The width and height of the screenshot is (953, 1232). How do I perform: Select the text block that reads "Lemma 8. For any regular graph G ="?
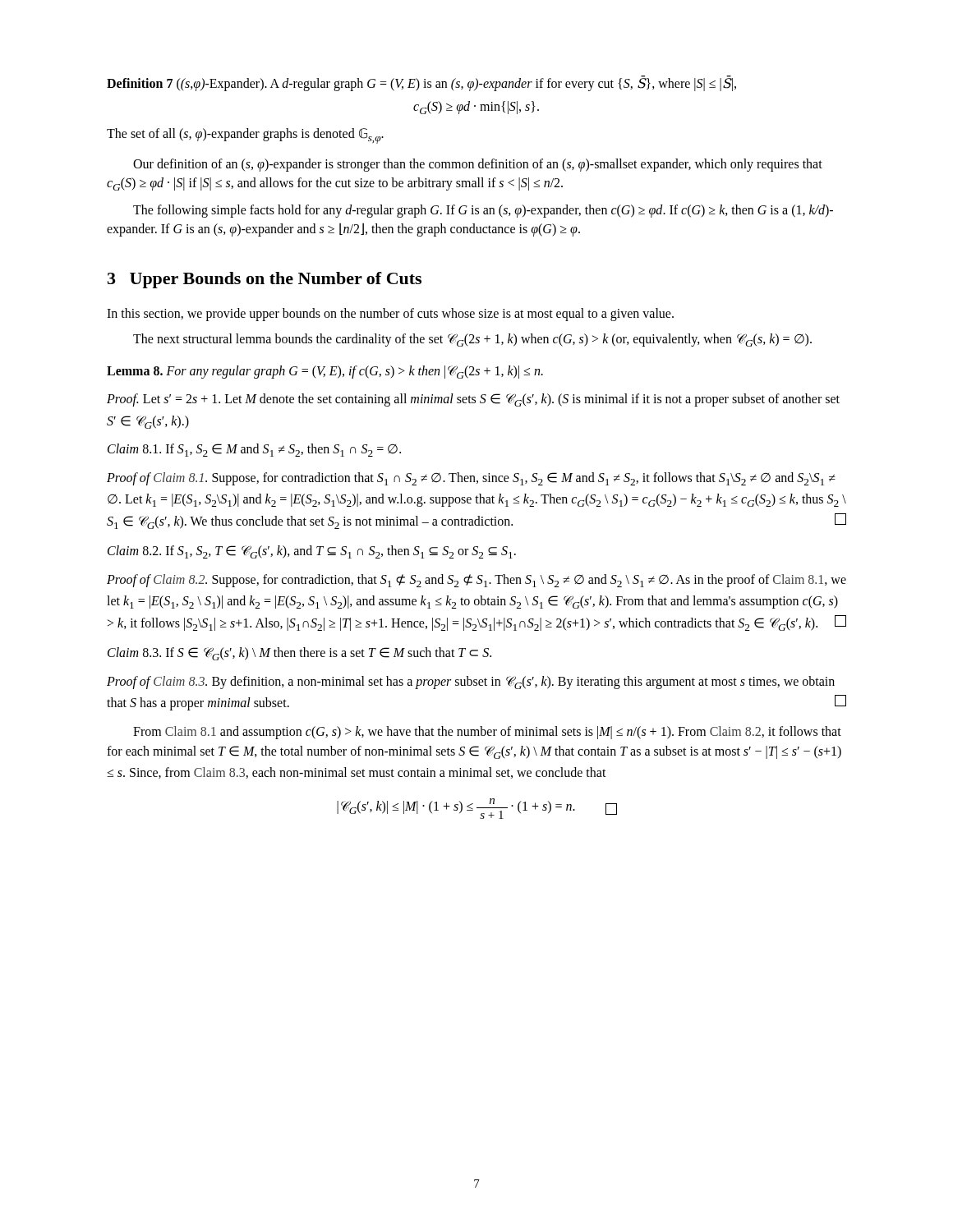tap(476, 372)
